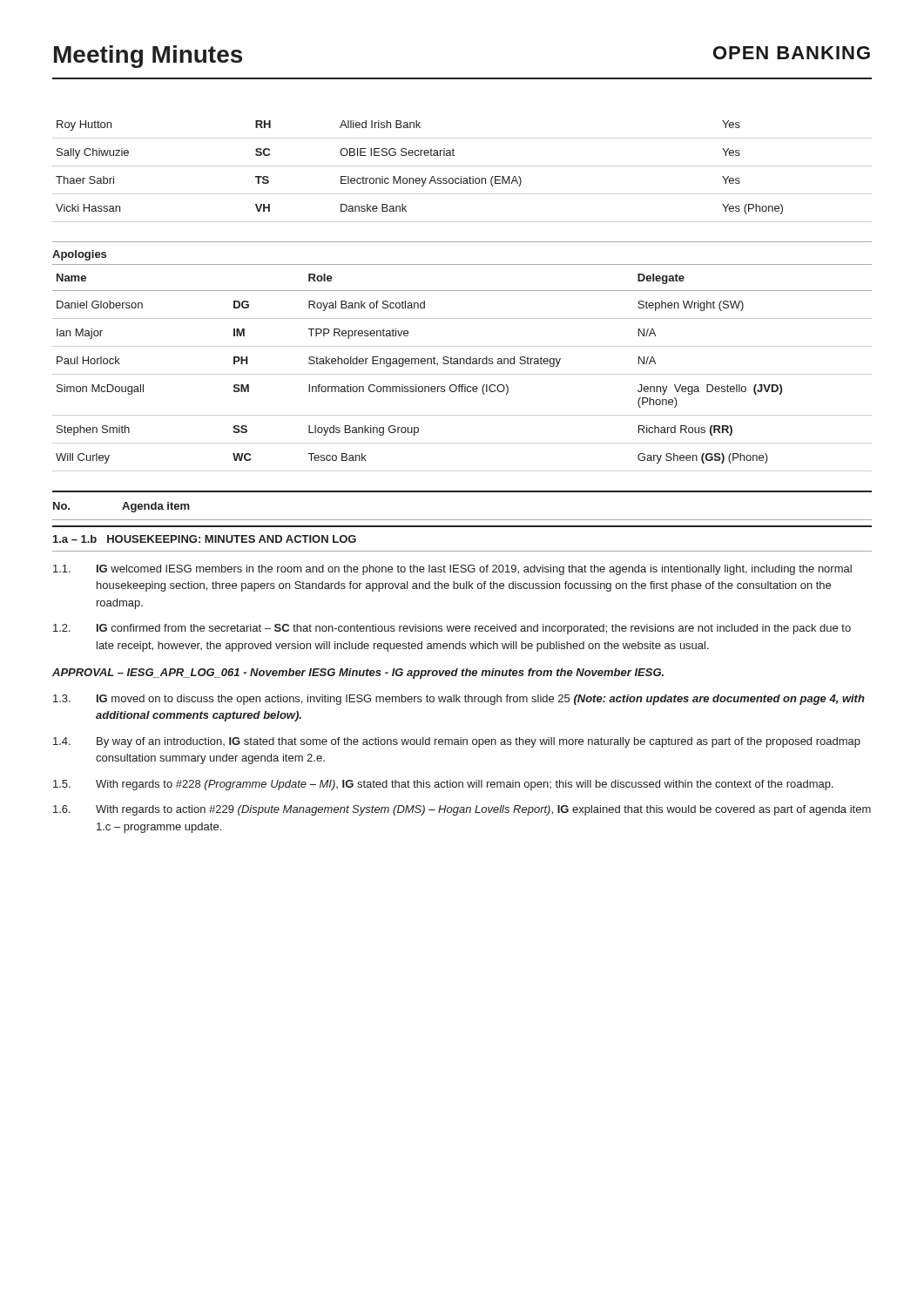Image resolution: width=924 pixels, height=1307 pixels.
Task: Locate the element starting "5. With regards to #228"
Action: 462,784
